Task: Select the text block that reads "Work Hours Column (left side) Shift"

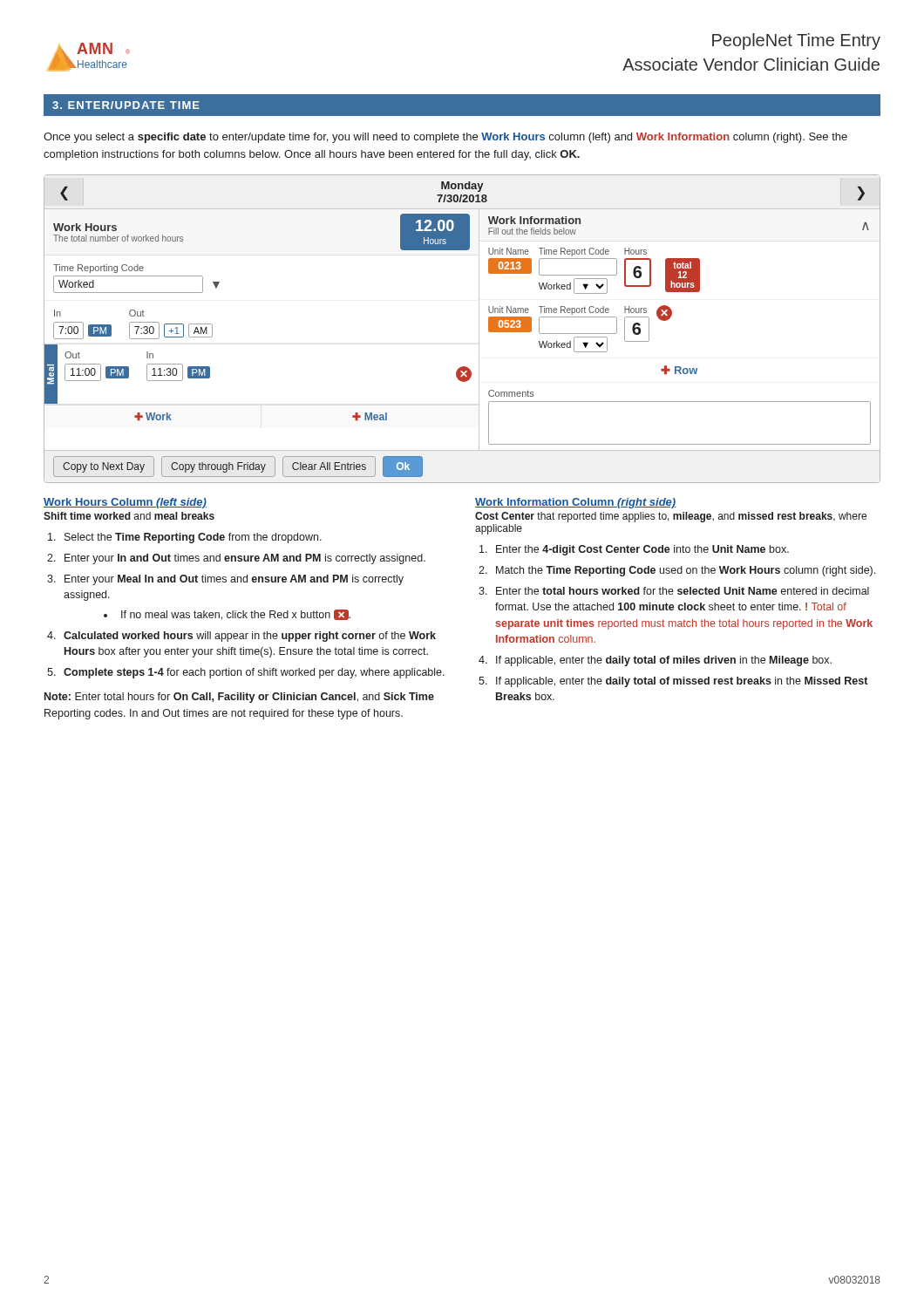Action: click(246, 608)
